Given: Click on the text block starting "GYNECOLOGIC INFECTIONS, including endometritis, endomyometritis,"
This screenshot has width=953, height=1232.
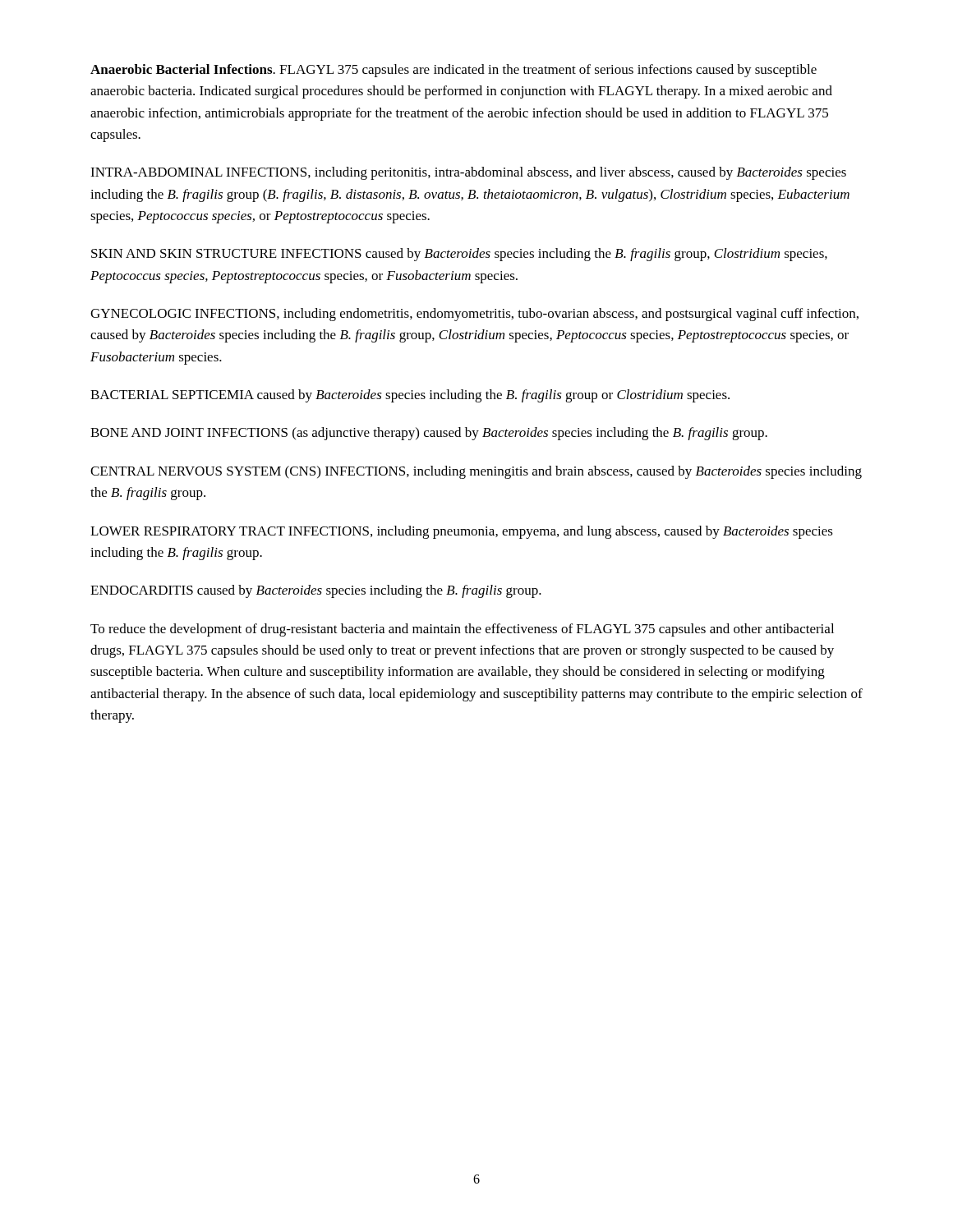Looking at the screenshot, I should [x=475, y=335].
